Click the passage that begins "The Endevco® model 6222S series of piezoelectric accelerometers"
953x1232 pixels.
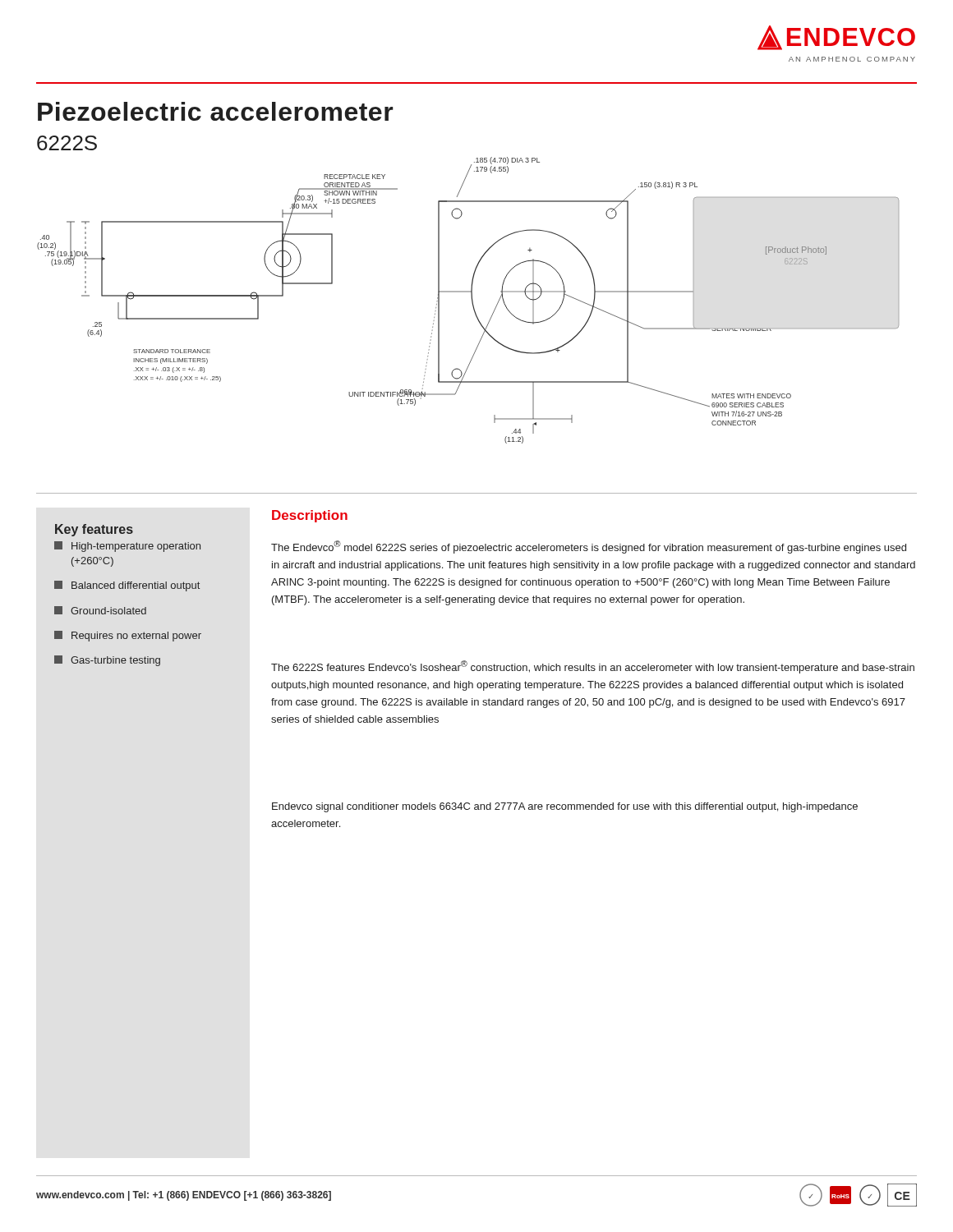point(594,573)
